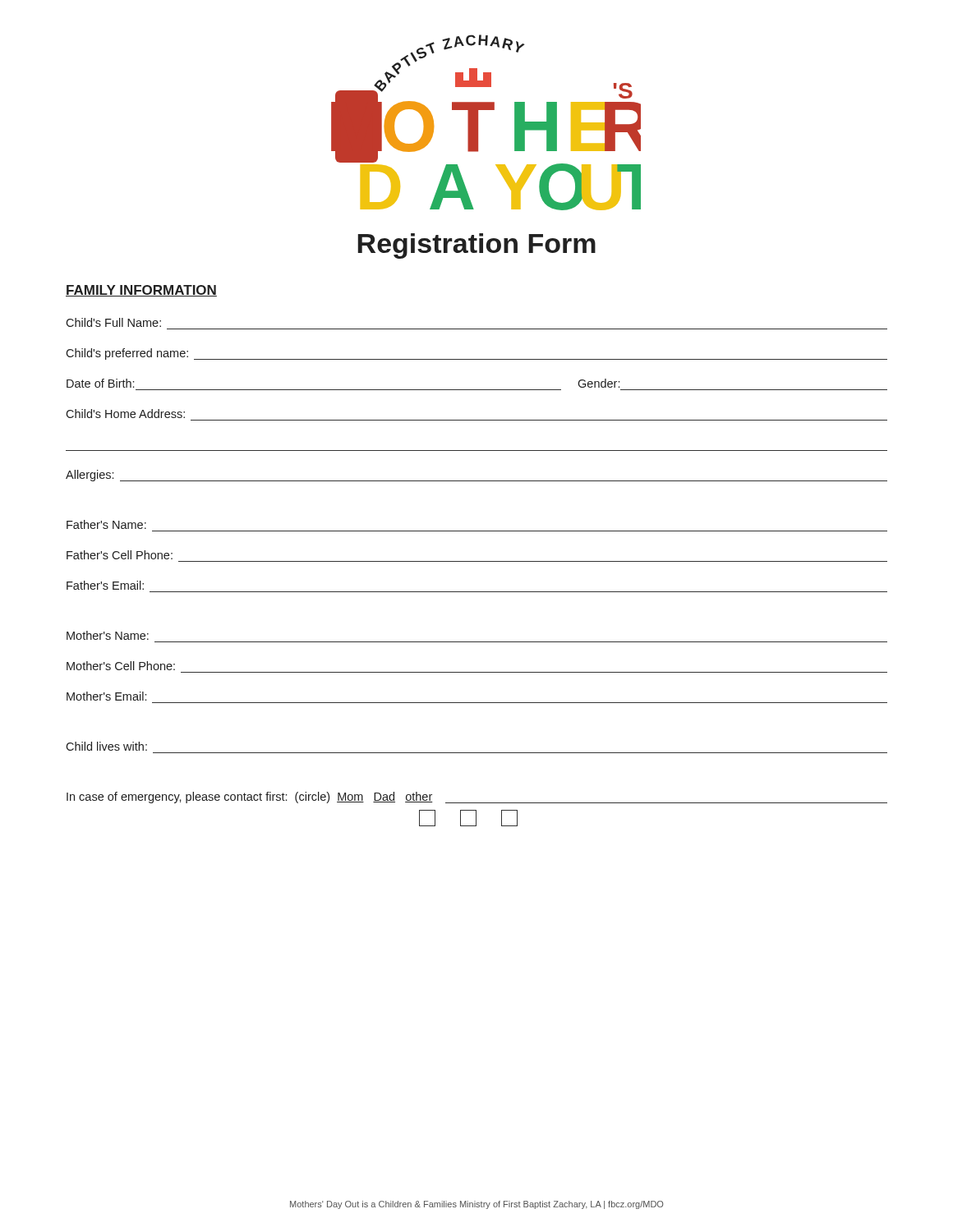Image resolution: width=953 pixels, height=1232 pixels.
Task: Locate the text "FAMILY INFORMATION"
Action: 141,290
